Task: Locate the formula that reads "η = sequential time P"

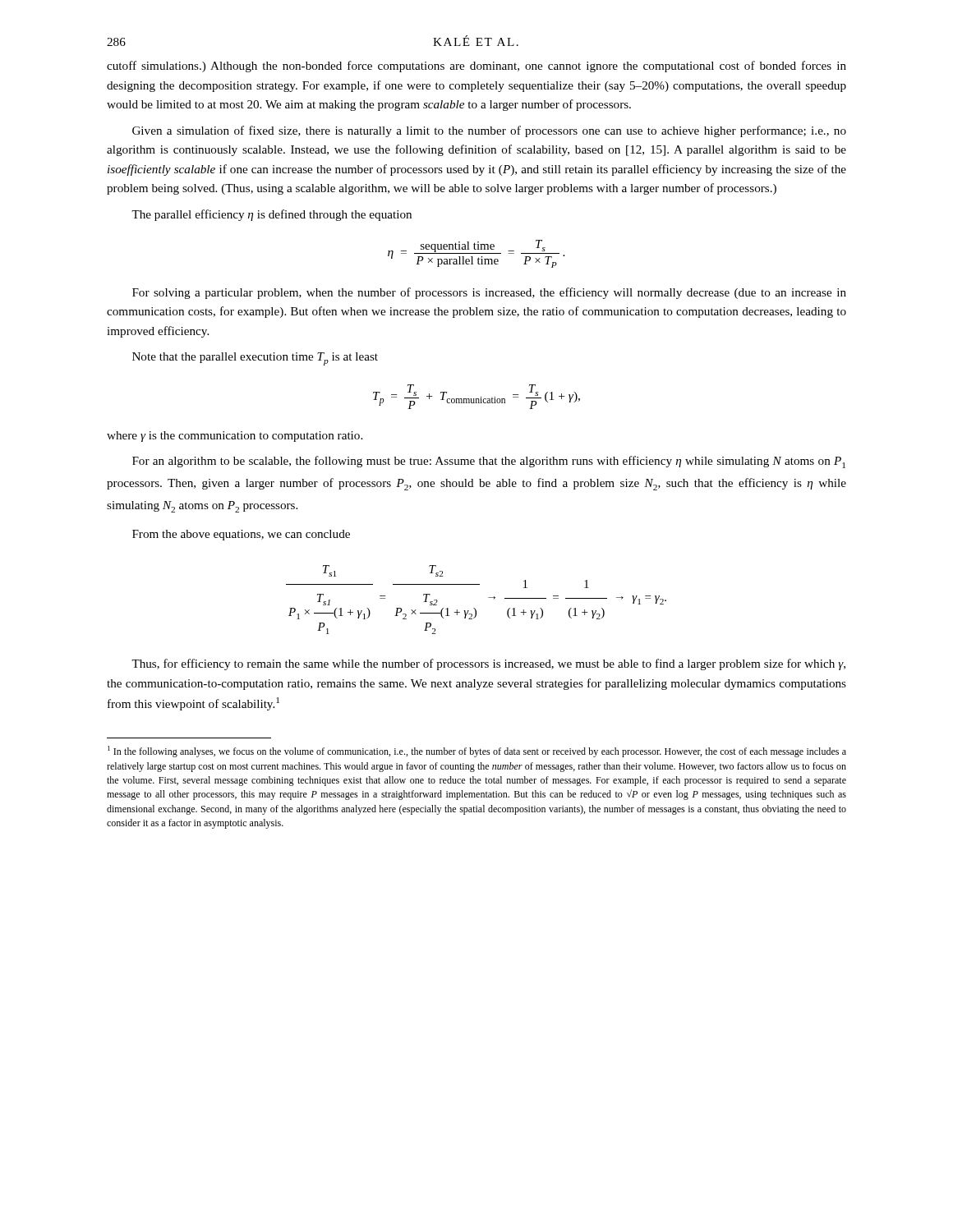Action: pos(476,253)
